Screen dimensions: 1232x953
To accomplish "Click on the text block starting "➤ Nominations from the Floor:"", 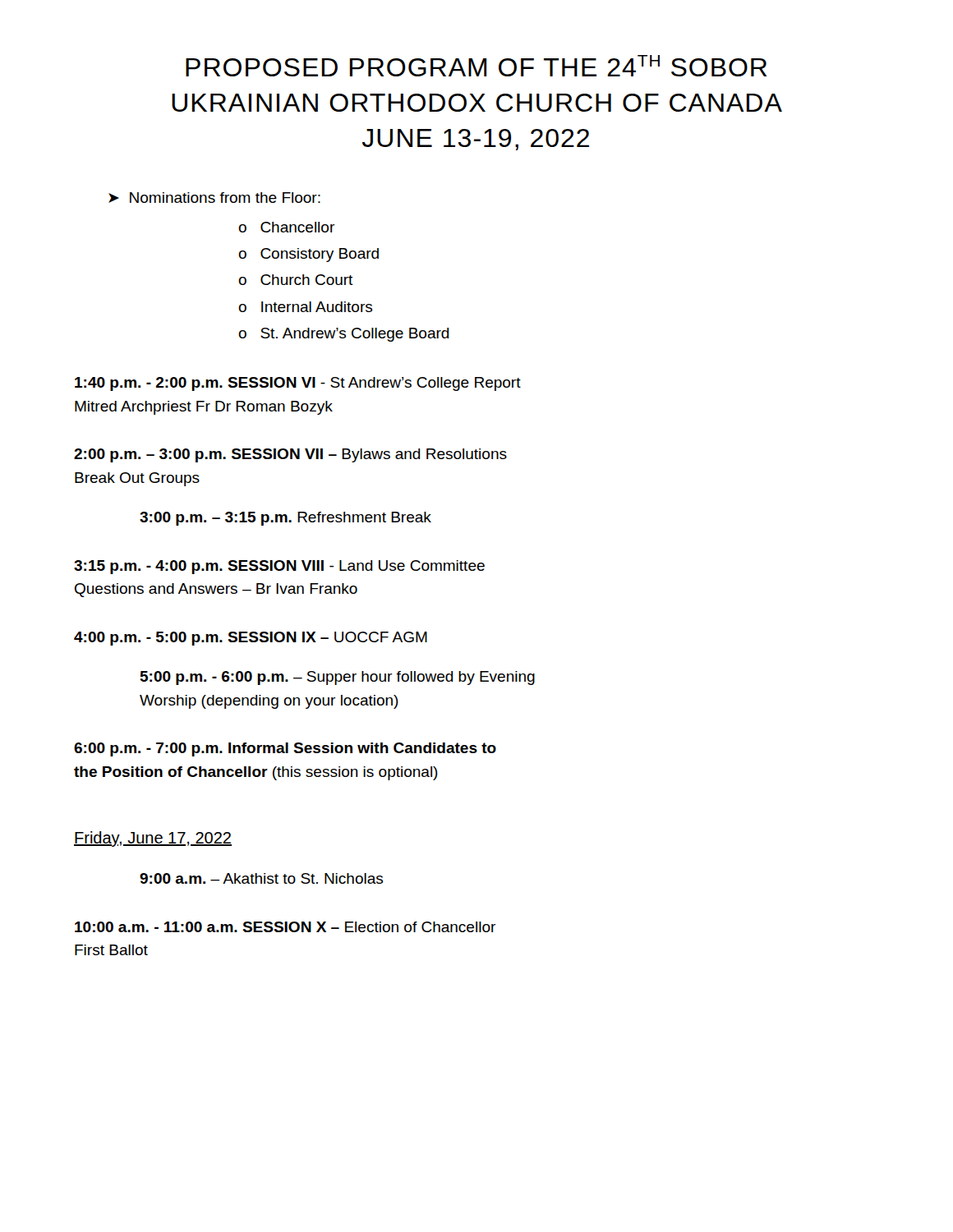I will [x=214, y=198].
